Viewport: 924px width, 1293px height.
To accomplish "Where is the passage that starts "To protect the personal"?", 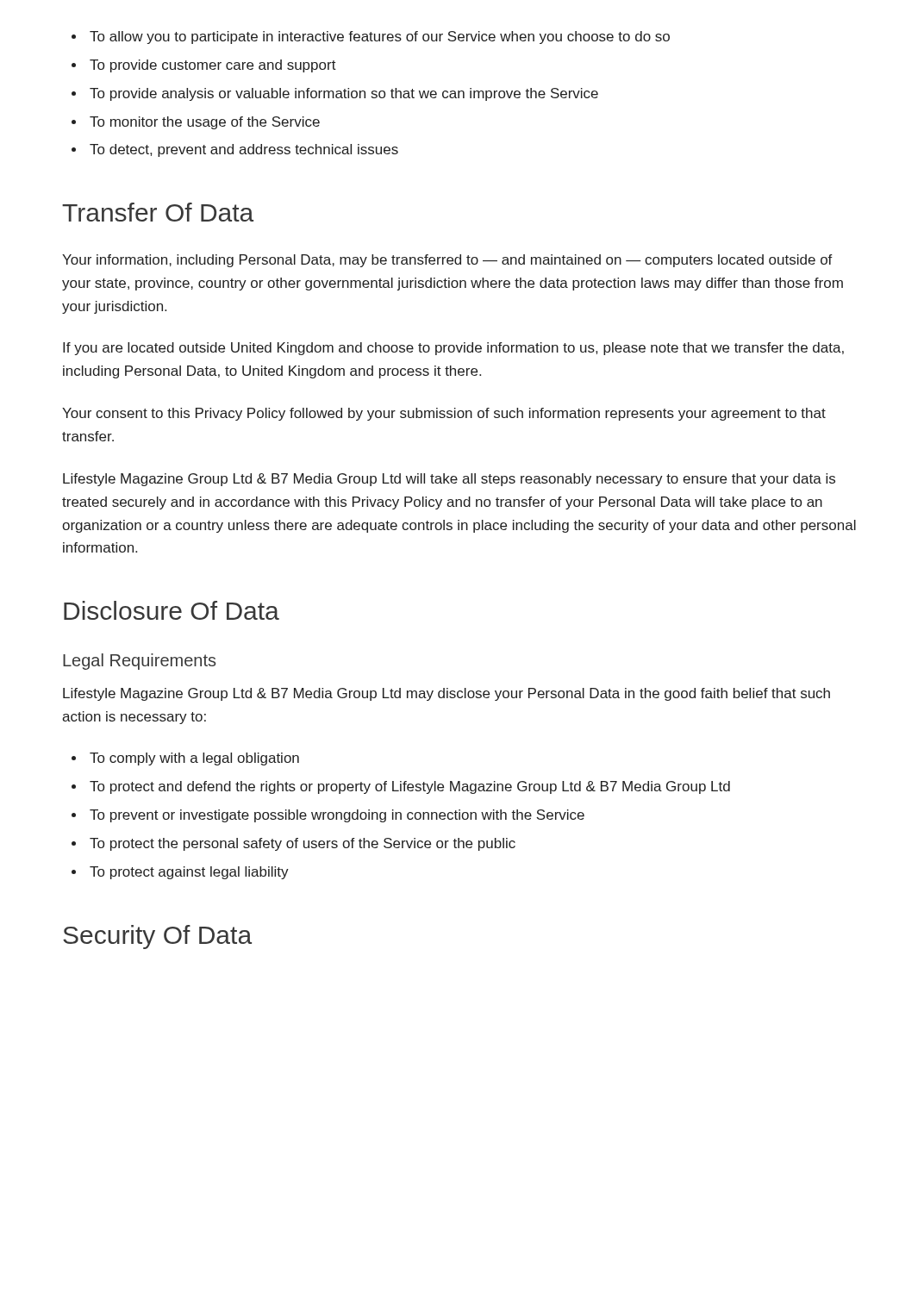I will point(303,843).
